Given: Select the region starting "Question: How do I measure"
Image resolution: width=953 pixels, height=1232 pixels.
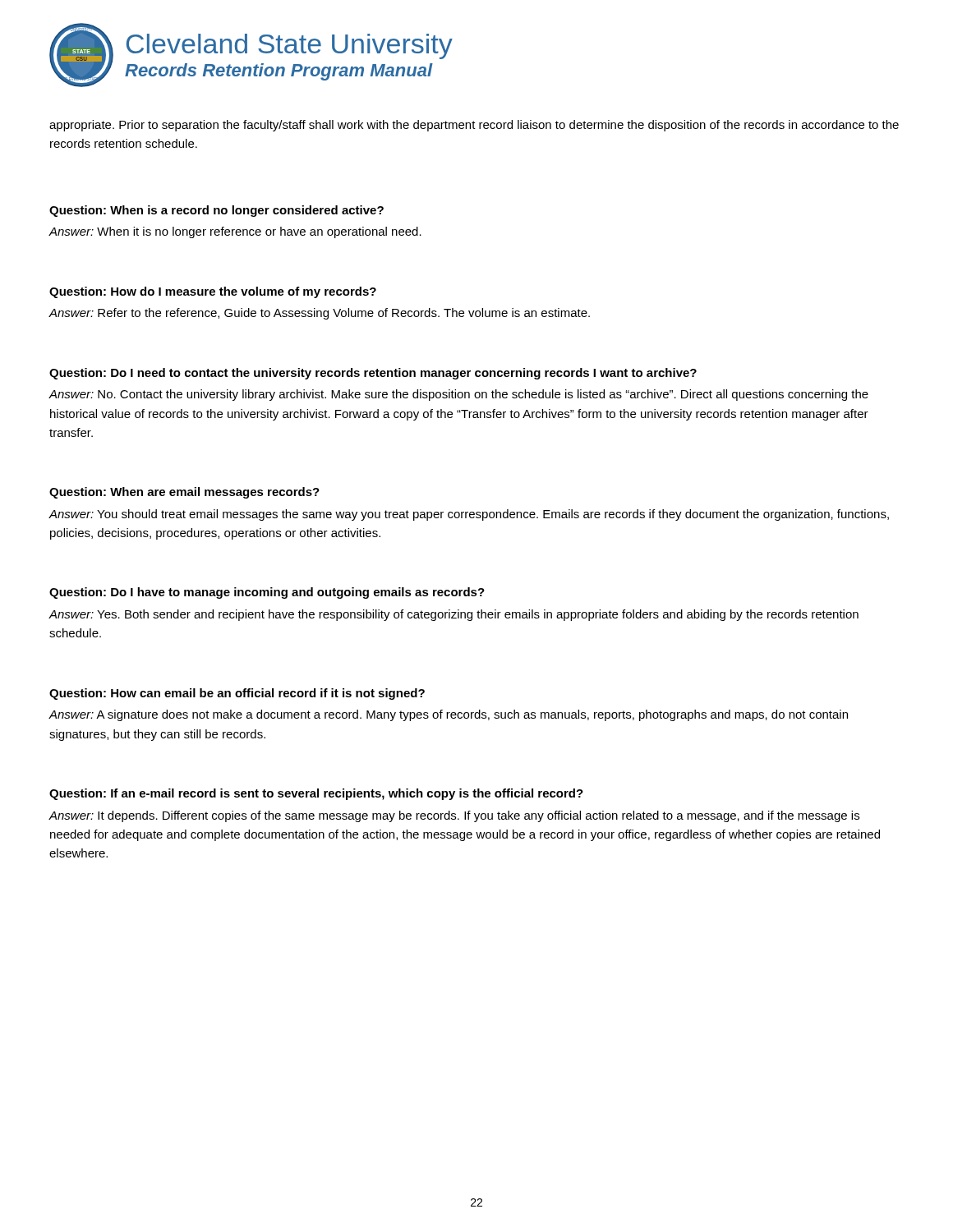Looking at the screenshot, I should [x=213, y=291].
